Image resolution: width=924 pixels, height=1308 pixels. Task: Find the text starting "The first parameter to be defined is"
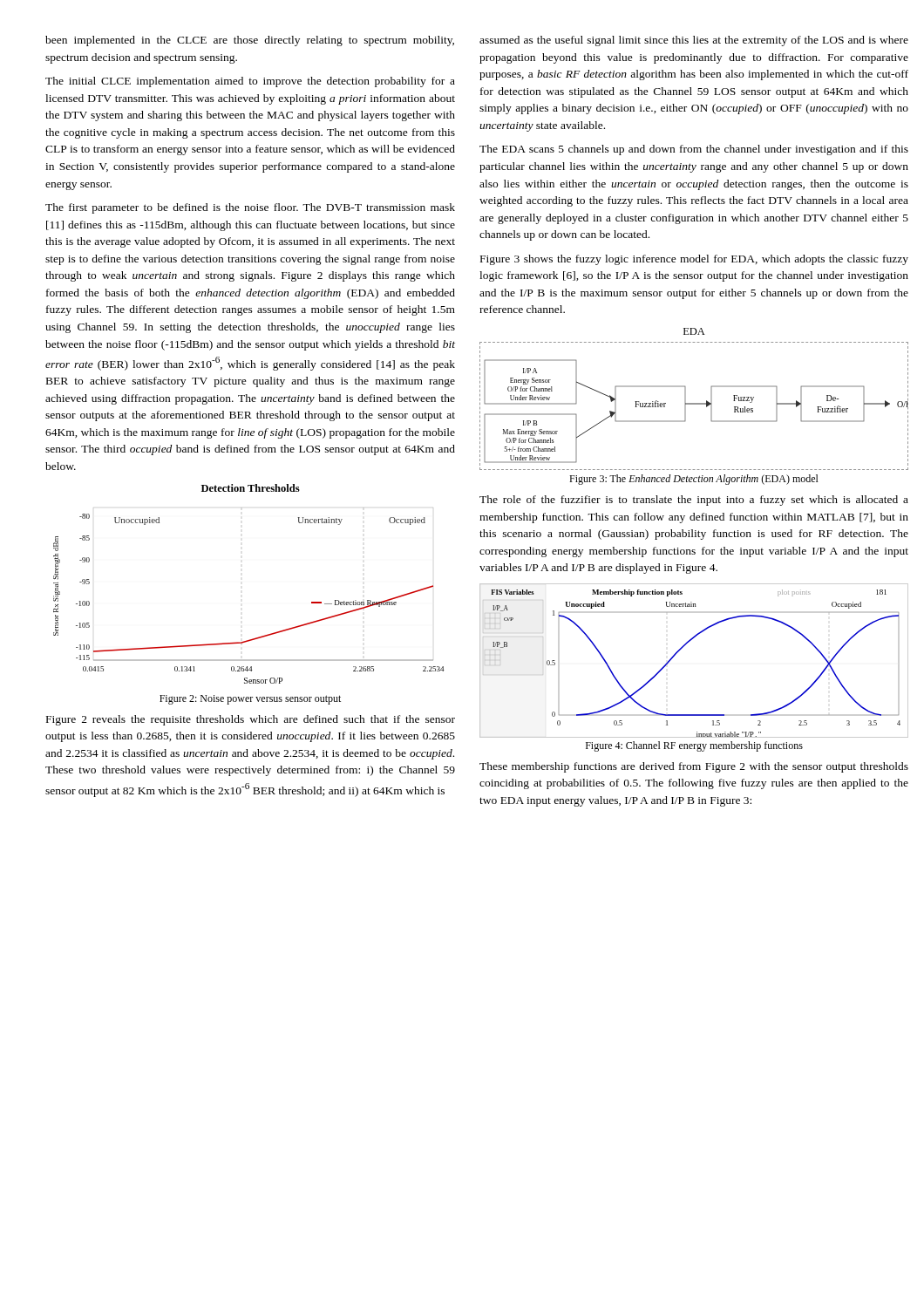coord(250,337)
